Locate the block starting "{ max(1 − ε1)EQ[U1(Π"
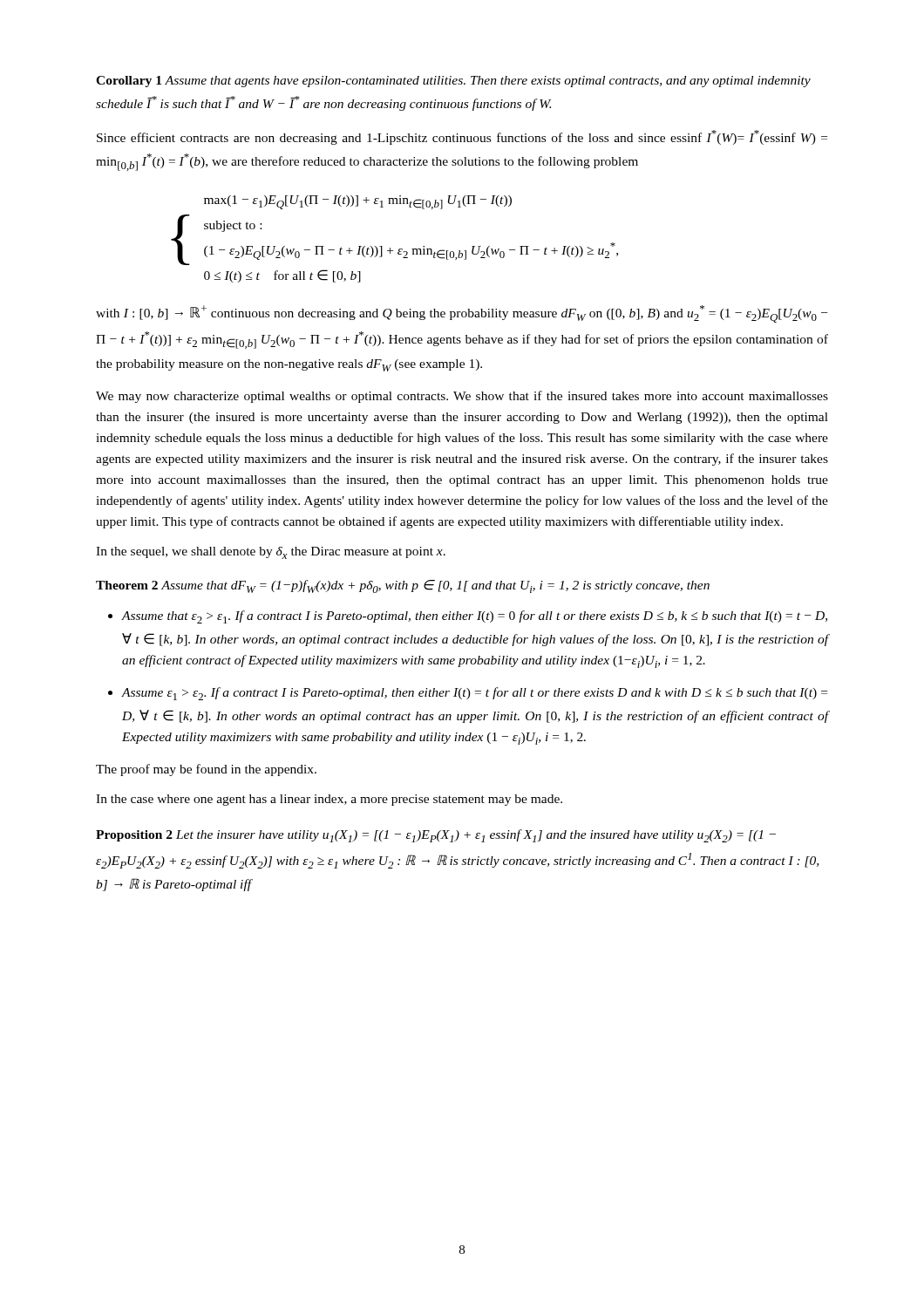Screen dimensions: 1308x924 tap(392, 237)
